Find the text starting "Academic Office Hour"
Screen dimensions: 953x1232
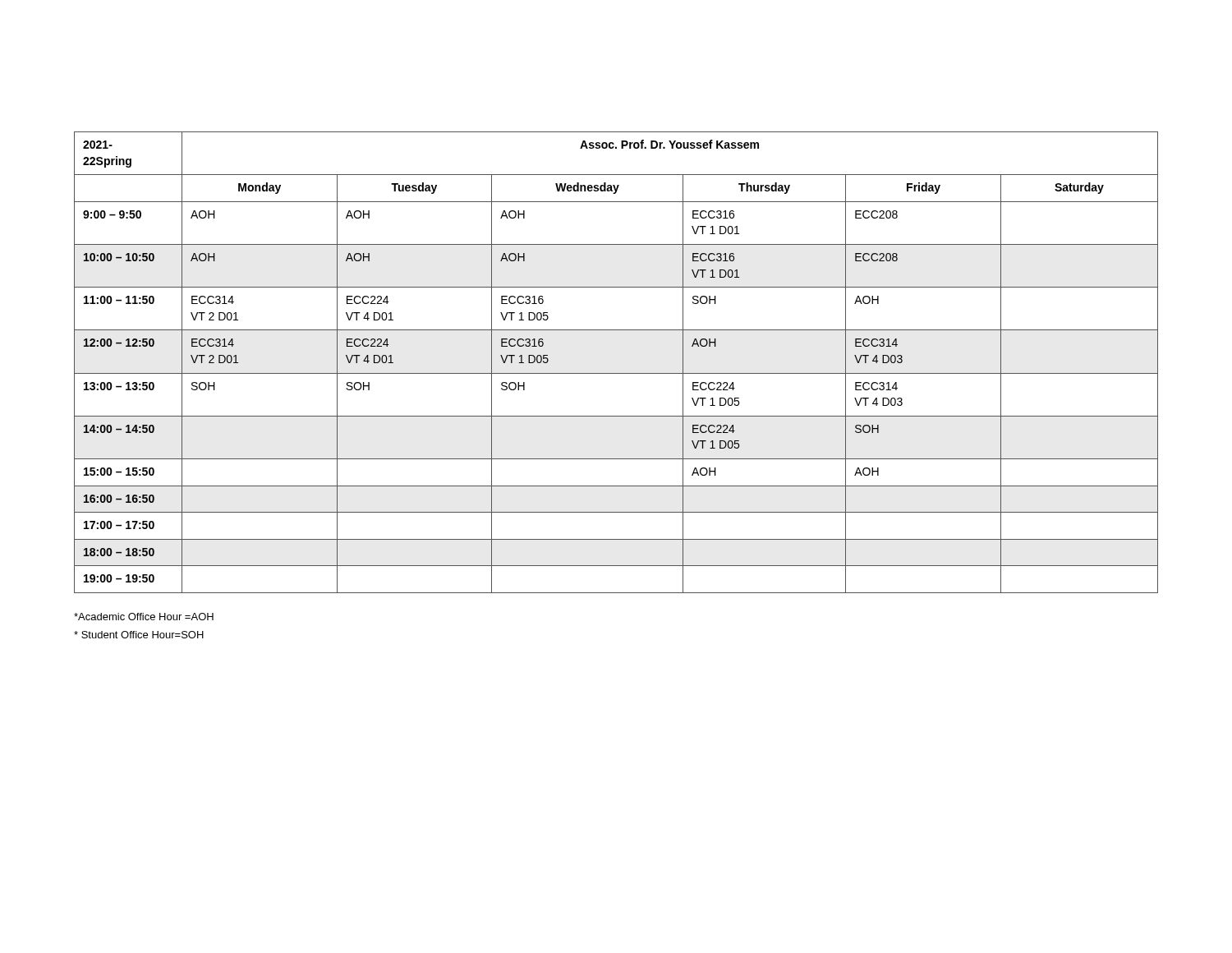(x=144, y=626)
